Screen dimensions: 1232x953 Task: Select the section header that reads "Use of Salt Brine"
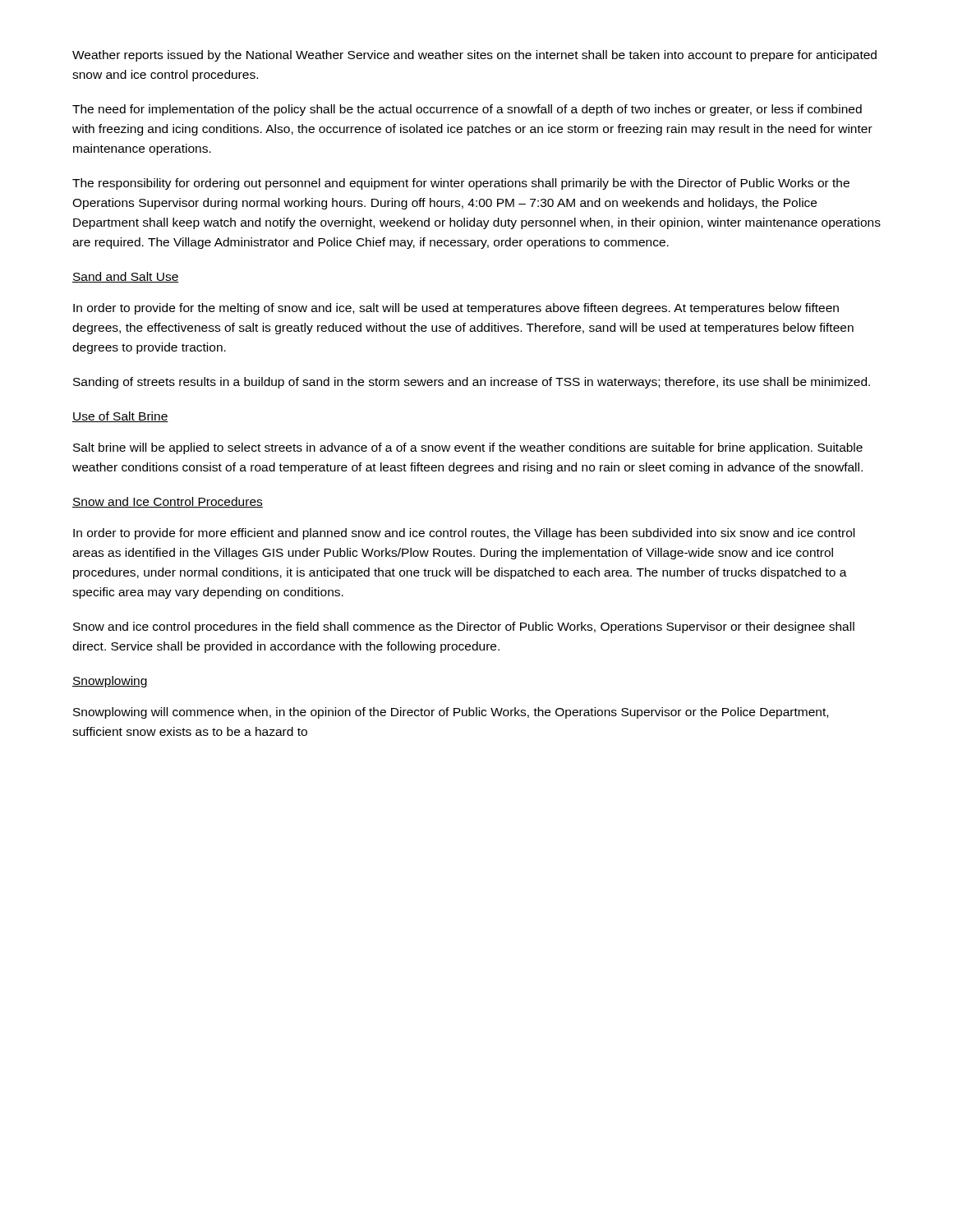pyautogui.click(x=120, y=416)
